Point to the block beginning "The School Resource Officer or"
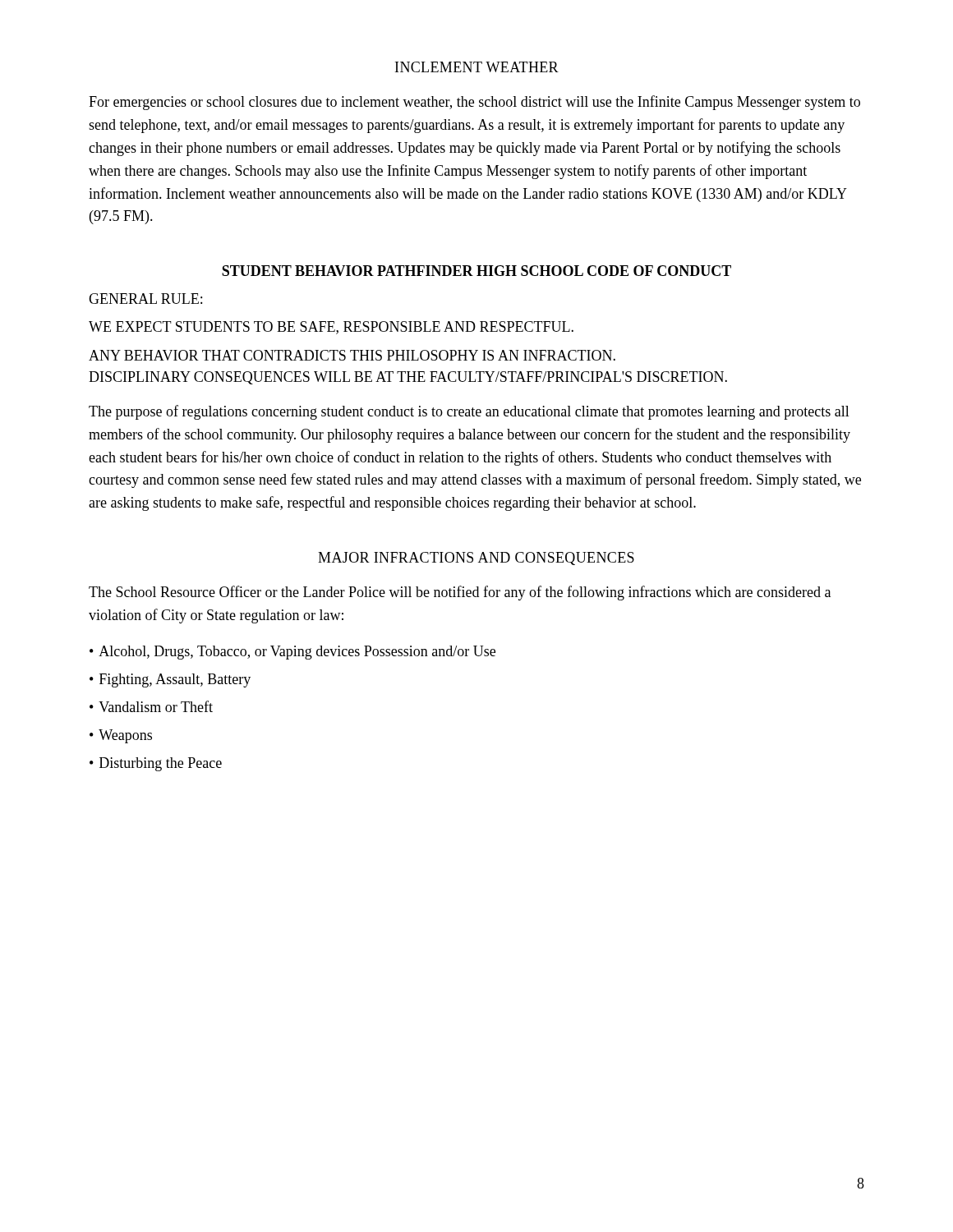Image resolution: width=953 pixels, height=1232 pixels. point(460,604)
